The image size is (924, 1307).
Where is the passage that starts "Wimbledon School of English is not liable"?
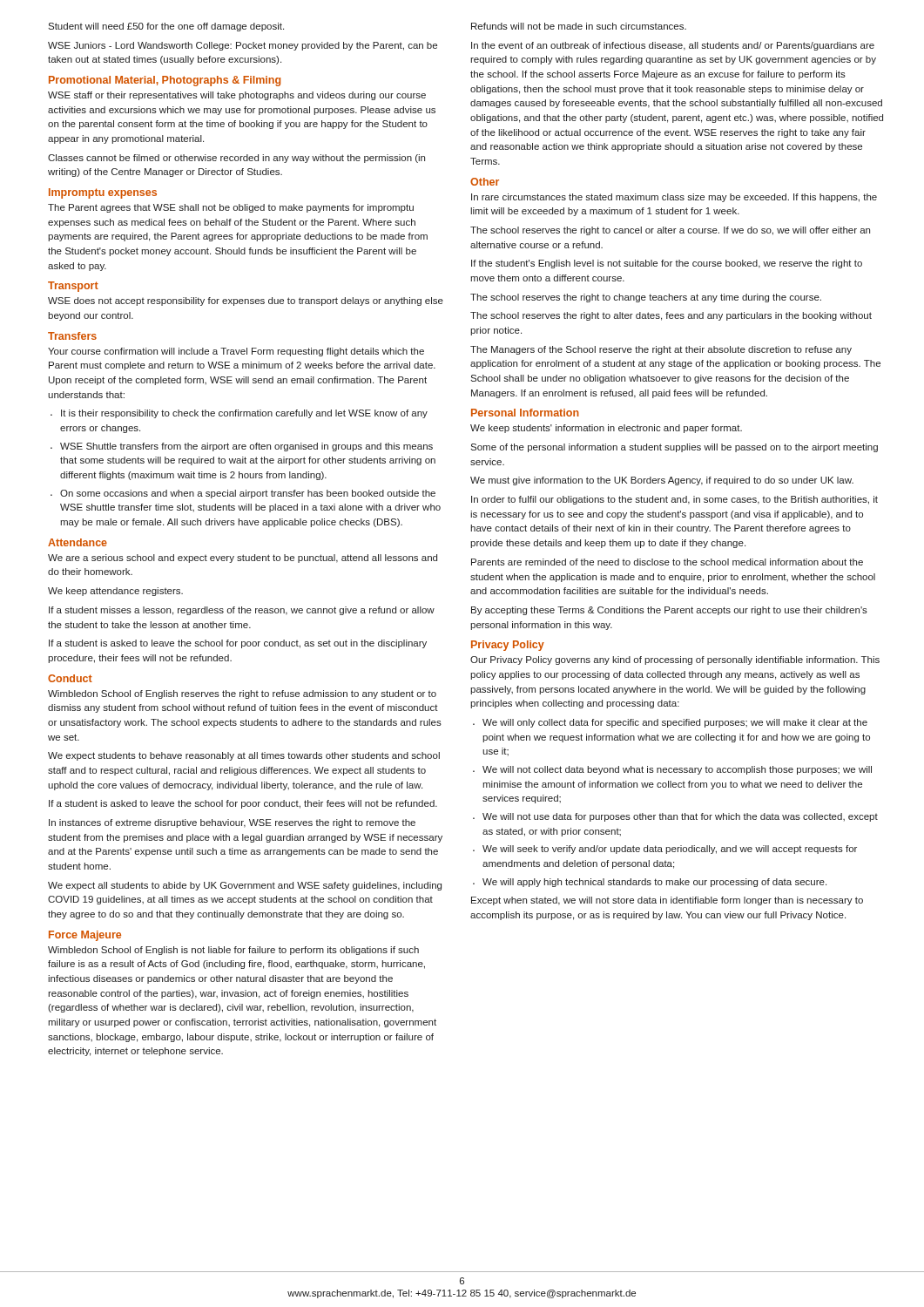[242, 1000]
